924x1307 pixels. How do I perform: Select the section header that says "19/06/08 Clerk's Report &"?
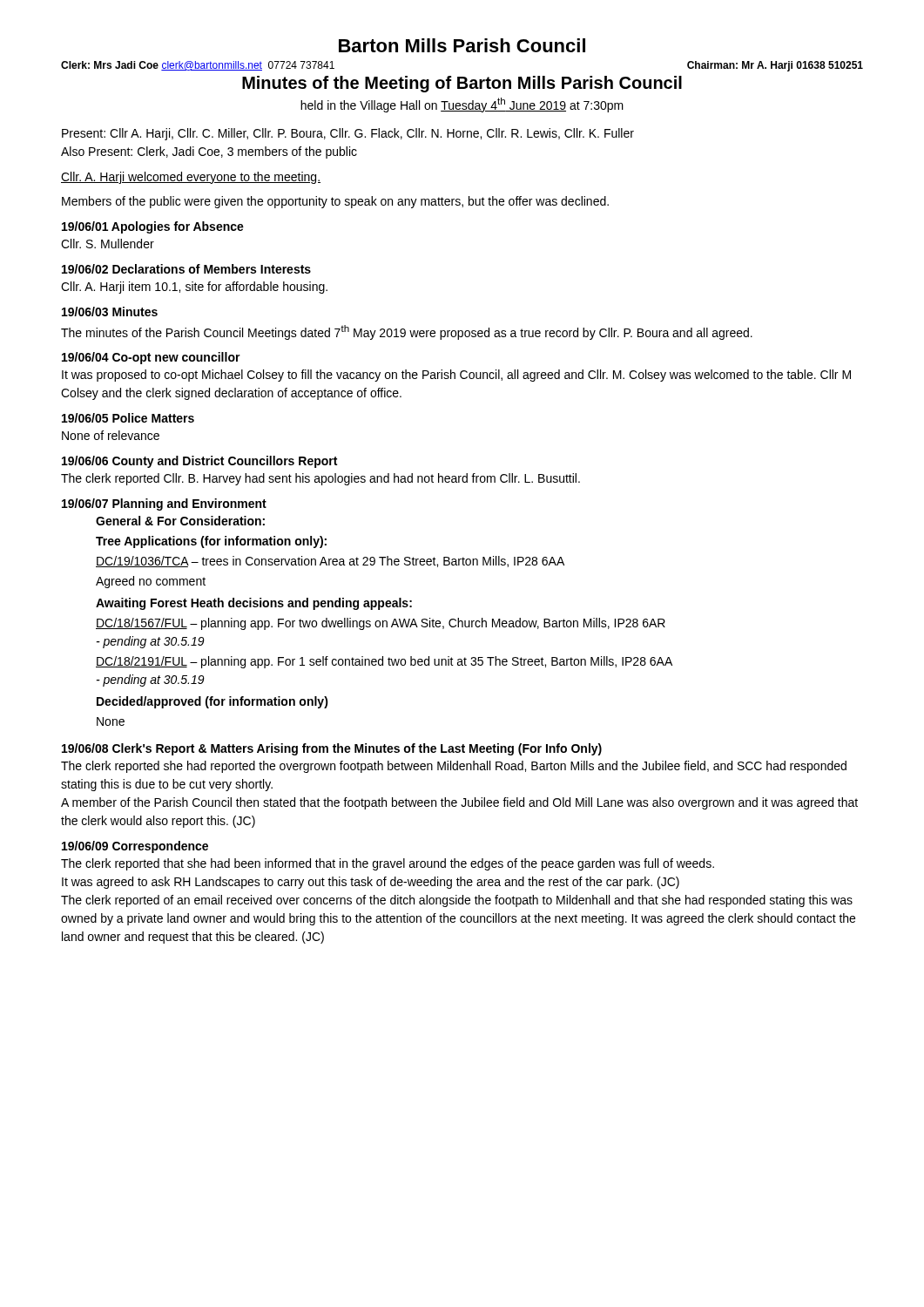point(331,749)
